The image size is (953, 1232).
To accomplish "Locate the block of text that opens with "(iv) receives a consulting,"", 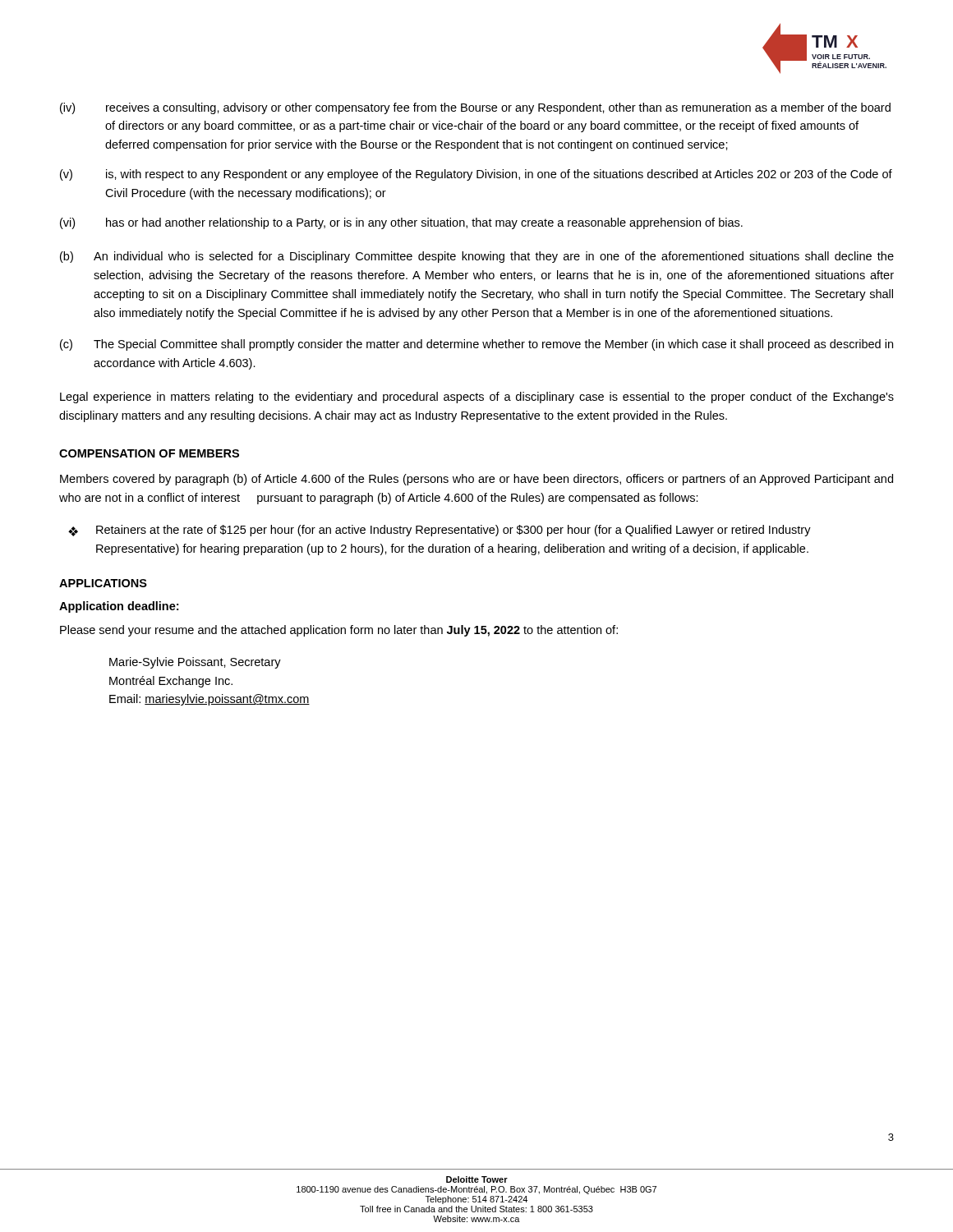I will (476, 126).
